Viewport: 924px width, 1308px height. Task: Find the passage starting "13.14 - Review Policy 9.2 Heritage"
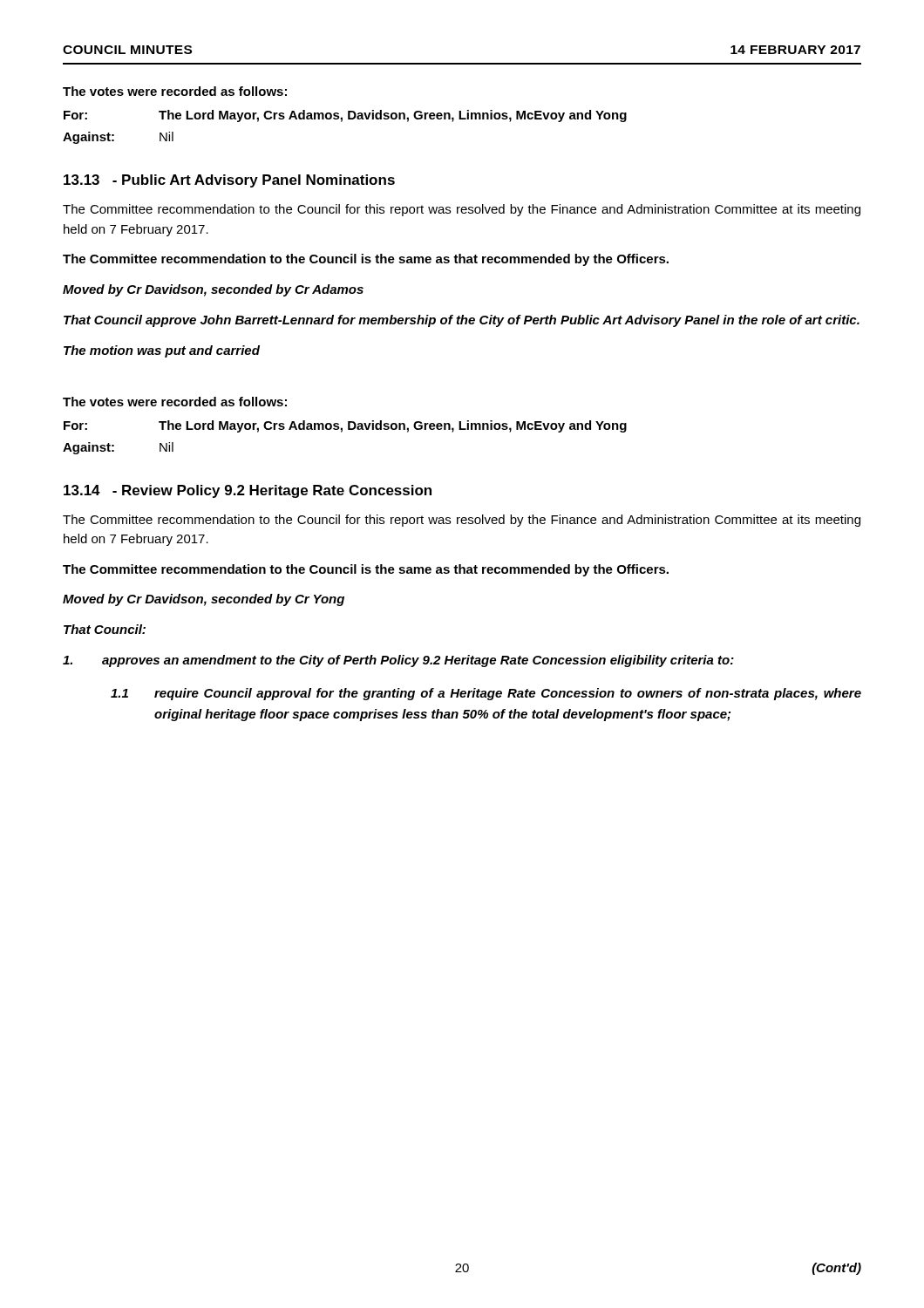(248, 490)
